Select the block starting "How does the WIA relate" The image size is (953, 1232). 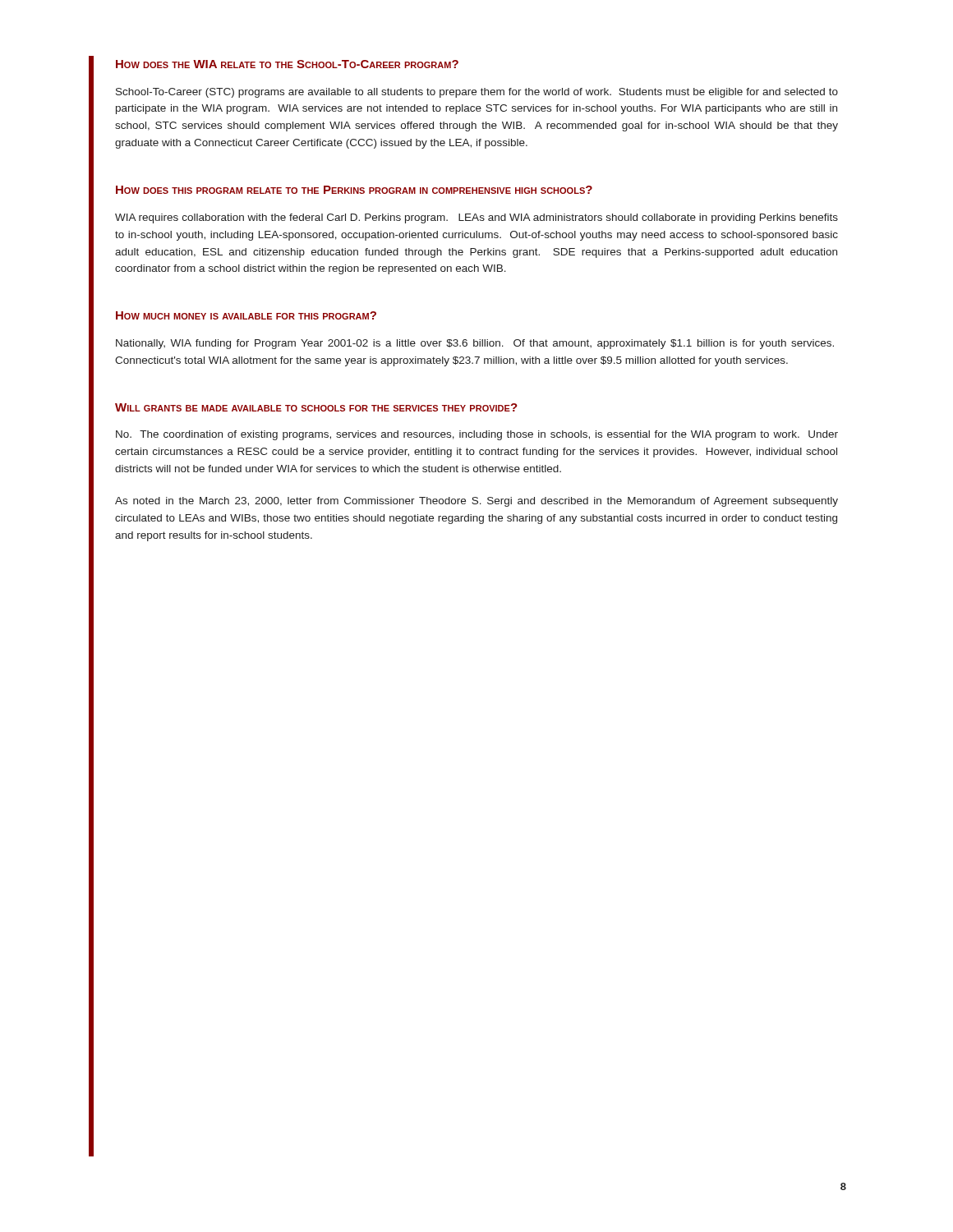pyautogui.click(x=287, y=64)
